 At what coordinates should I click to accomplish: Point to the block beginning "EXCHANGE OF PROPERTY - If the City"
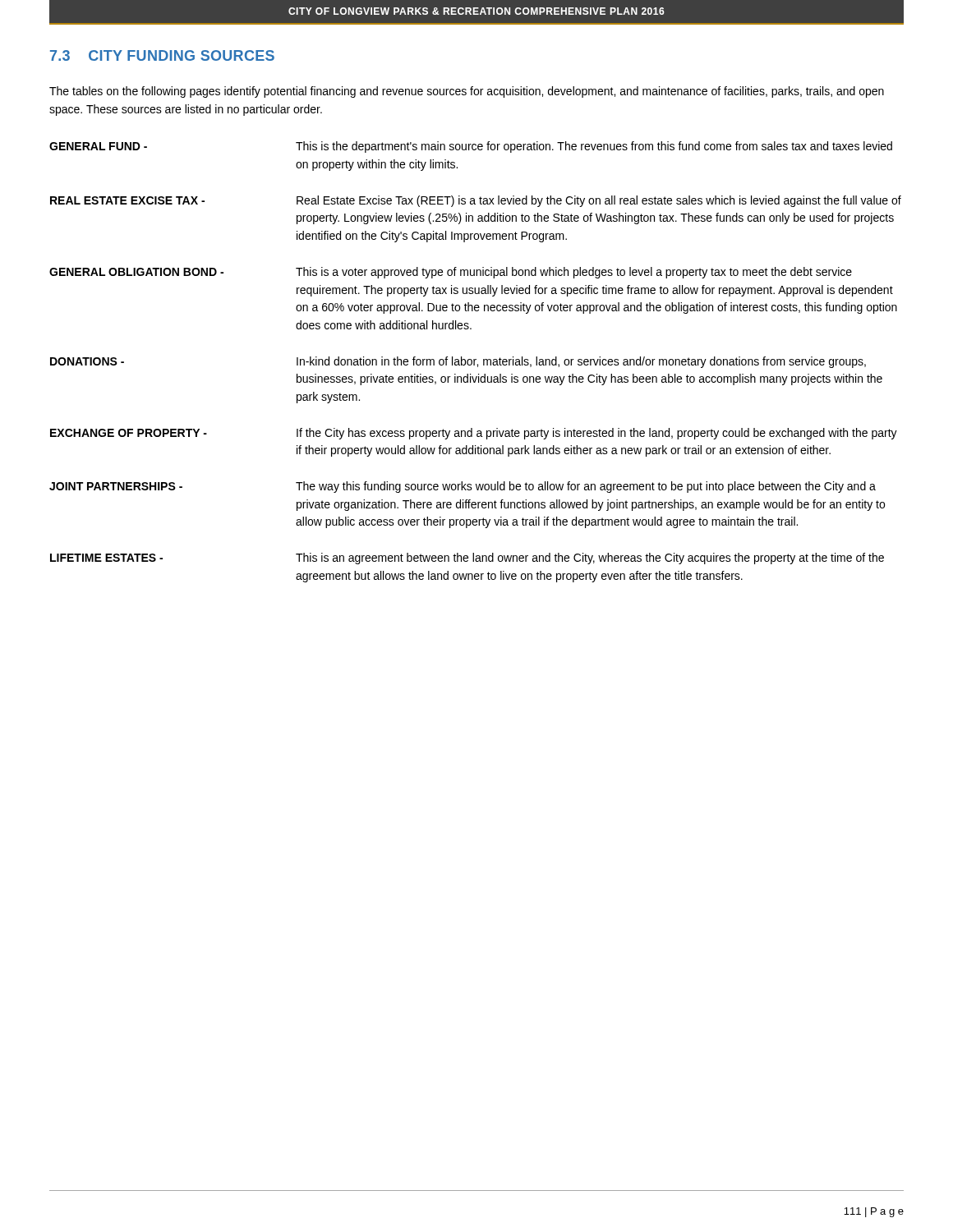click(x=476, y=442)
